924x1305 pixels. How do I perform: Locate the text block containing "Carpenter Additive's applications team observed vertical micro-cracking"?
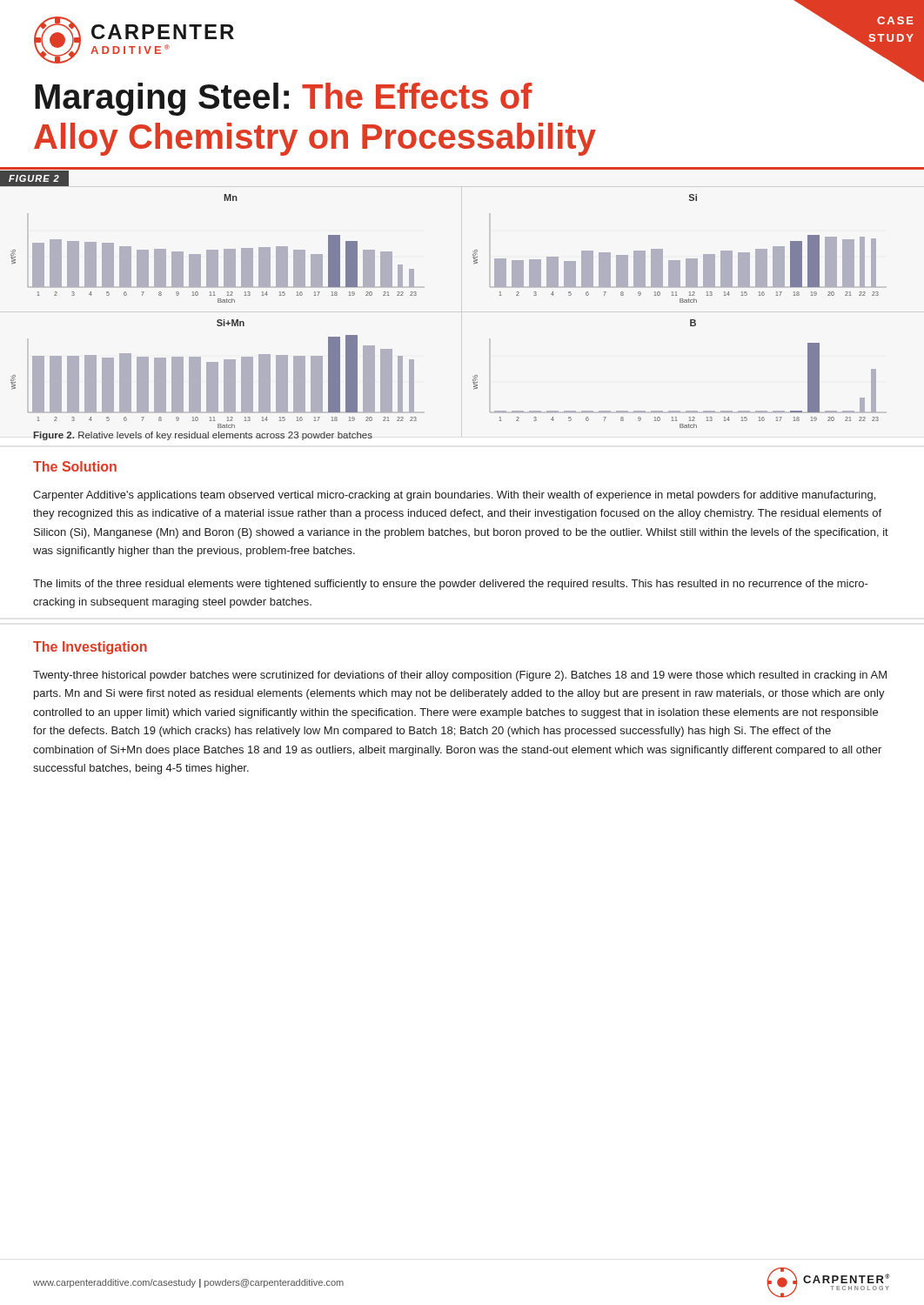pyautogui.click(x=461, y=523)
